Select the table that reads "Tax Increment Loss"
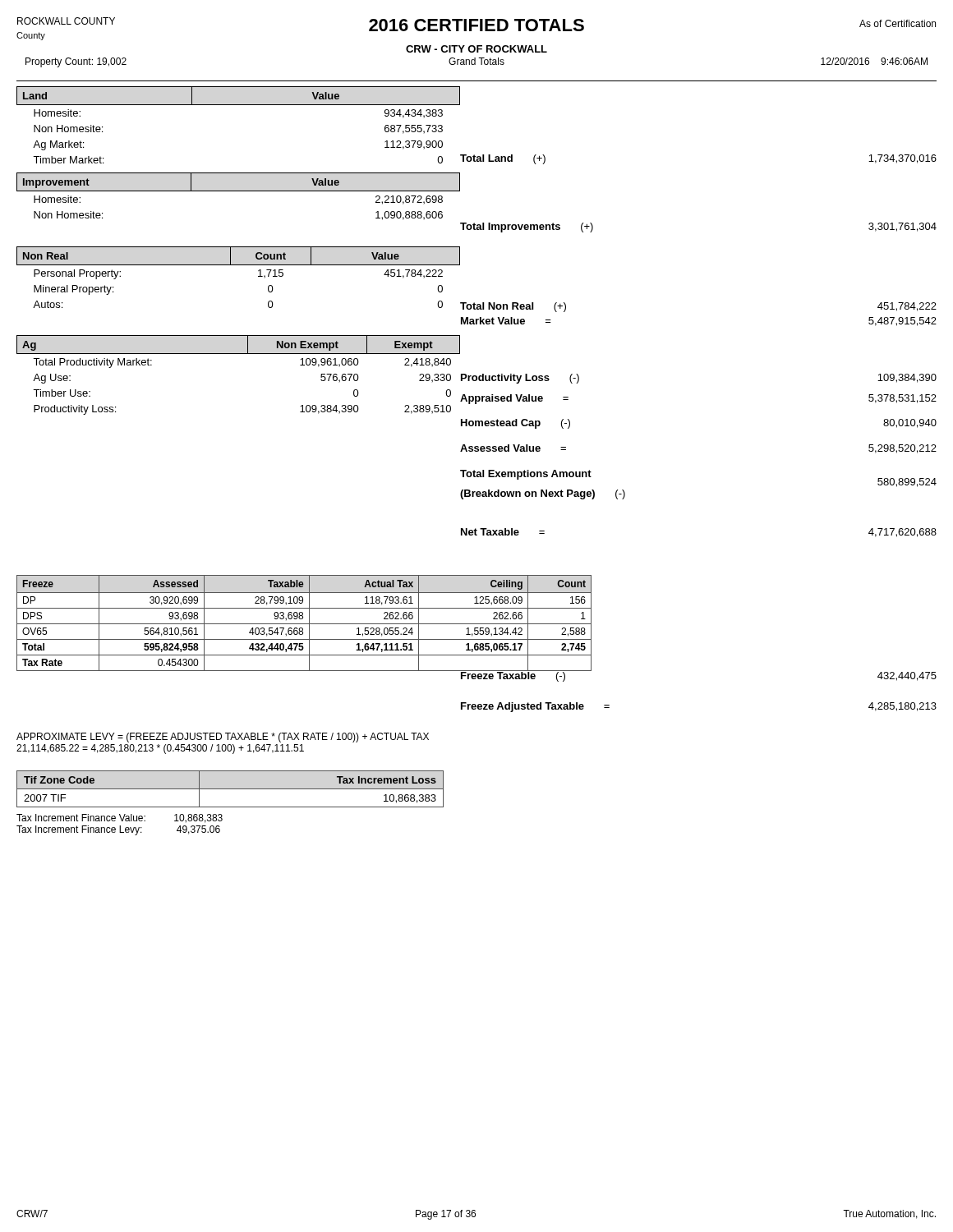Viewport: 953px width, 1232px height. tap(230, 803)
